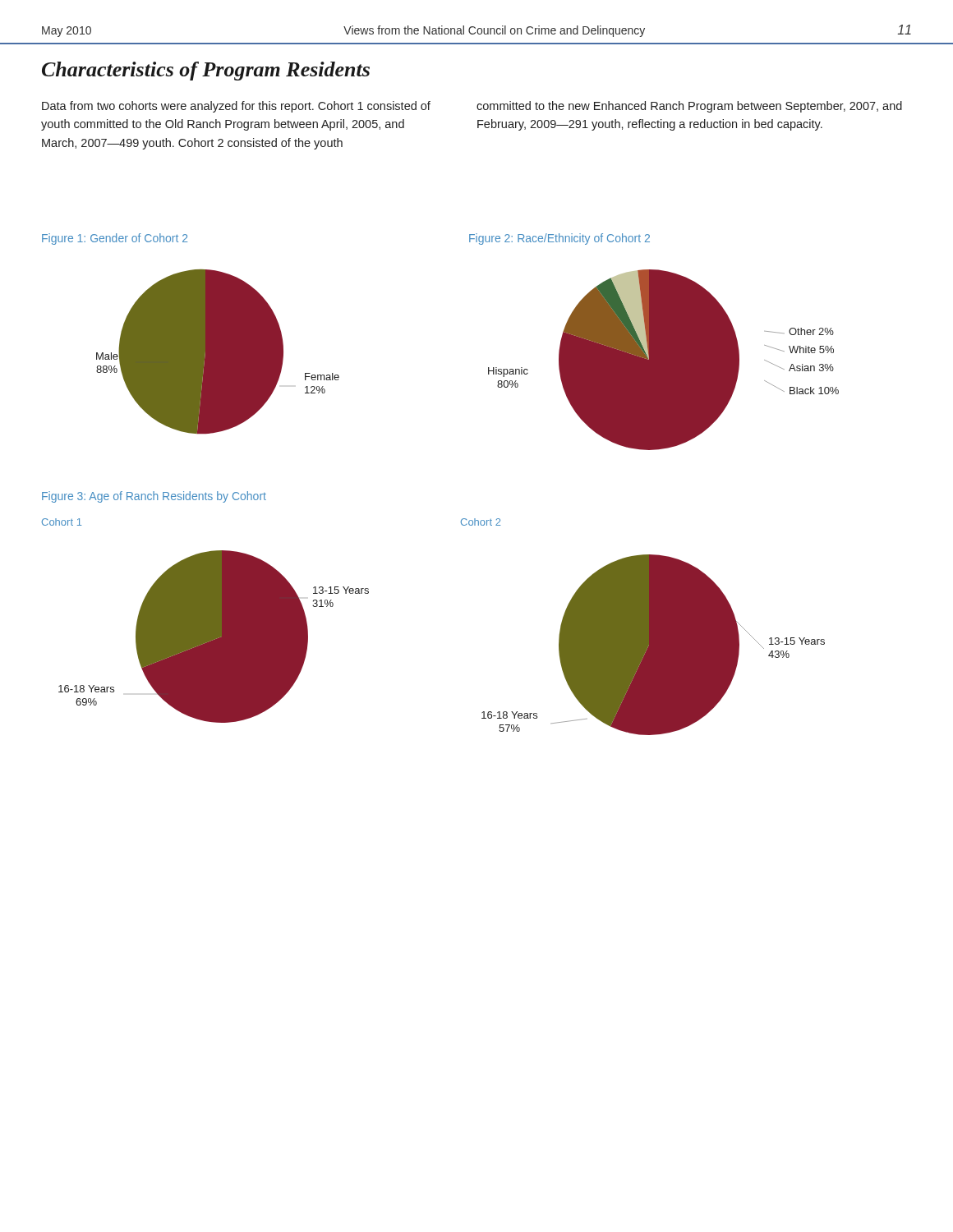This screenshot has width=953, height=1232.
Task: Find the block on this page that starts "Data from two"
Action: 236,124
